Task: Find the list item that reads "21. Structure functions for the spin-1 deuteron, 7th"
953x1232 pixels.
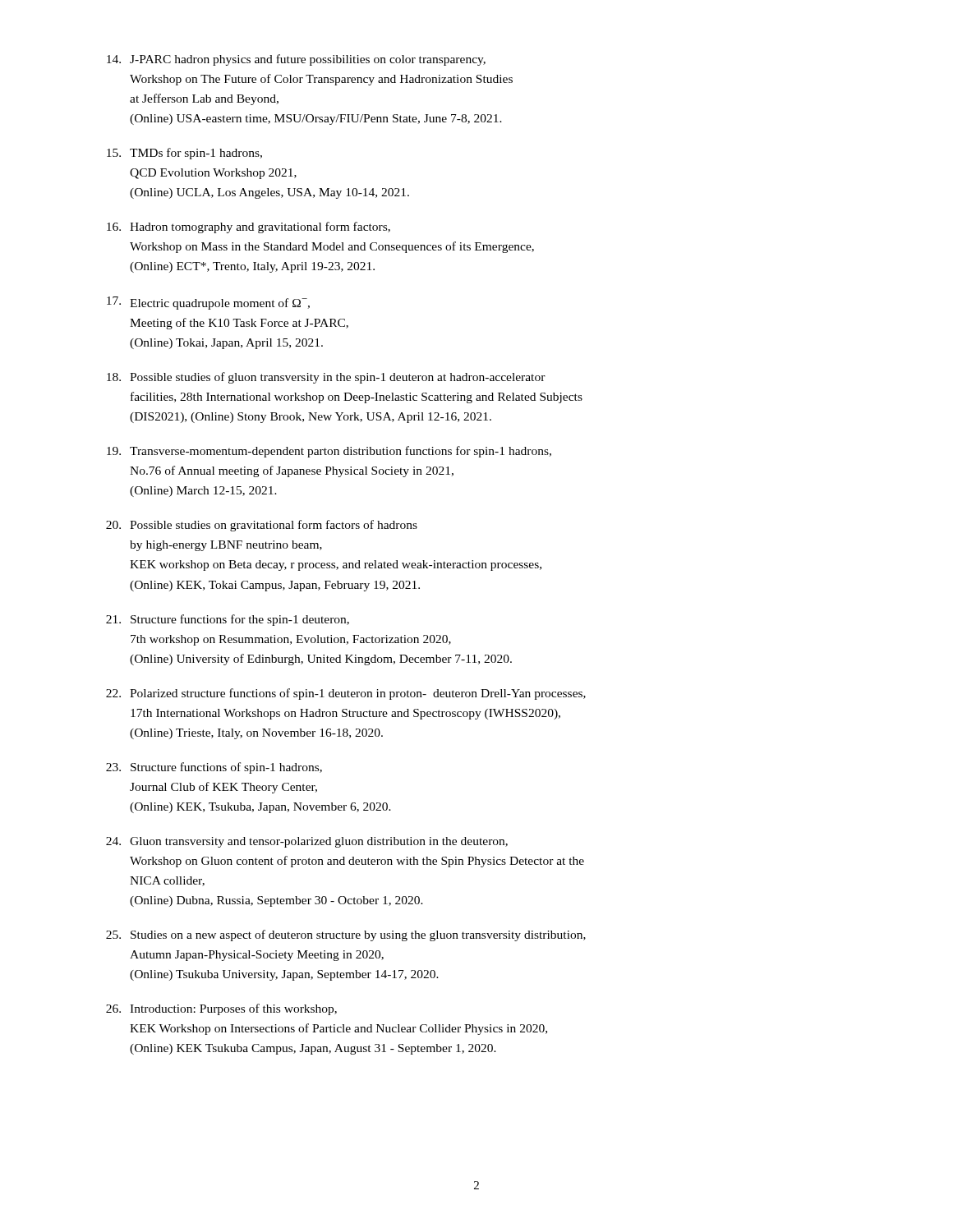Action: point(228,620)
